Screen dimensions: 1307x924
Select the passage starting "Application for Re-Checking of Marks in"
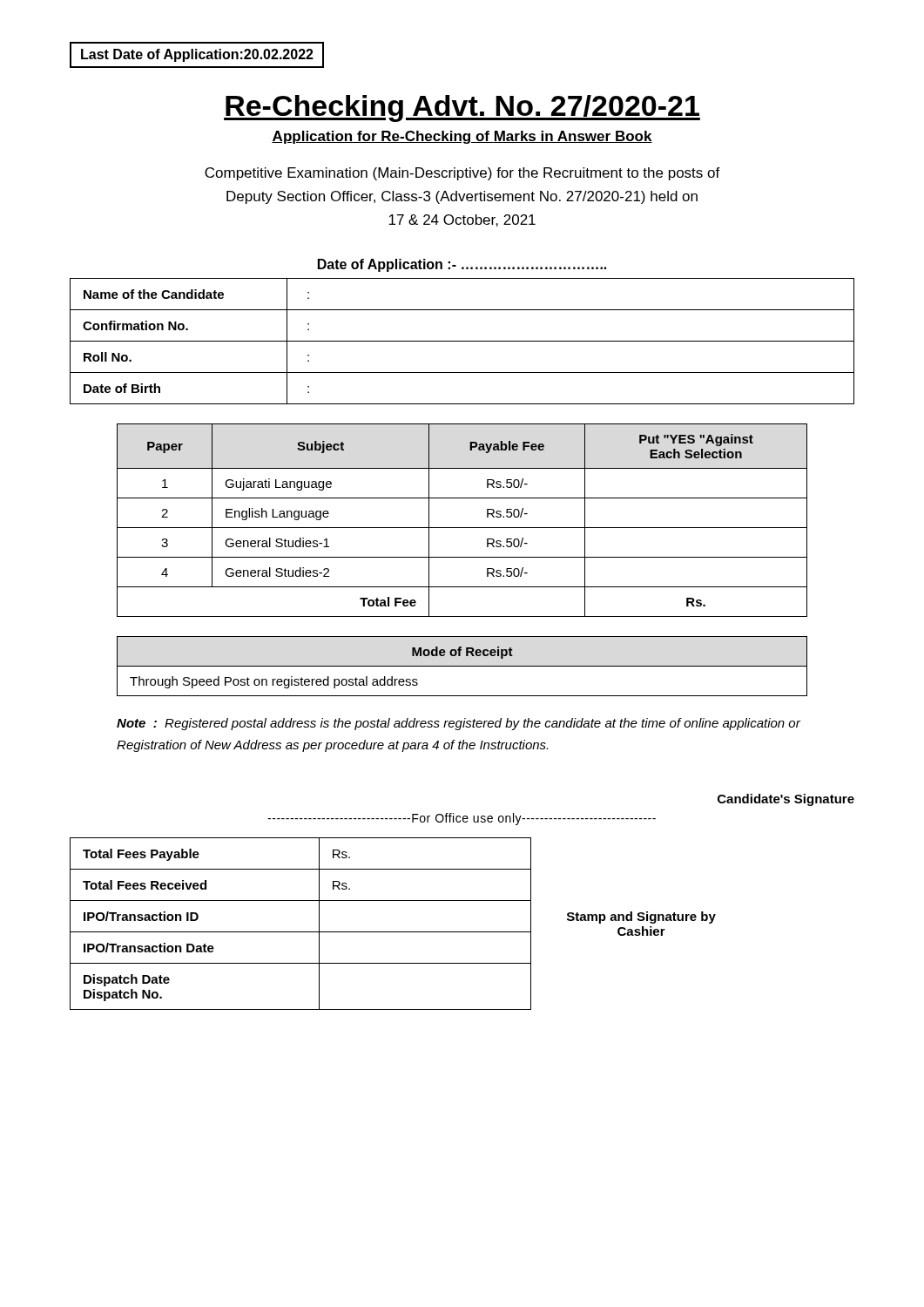pos(462,137)
